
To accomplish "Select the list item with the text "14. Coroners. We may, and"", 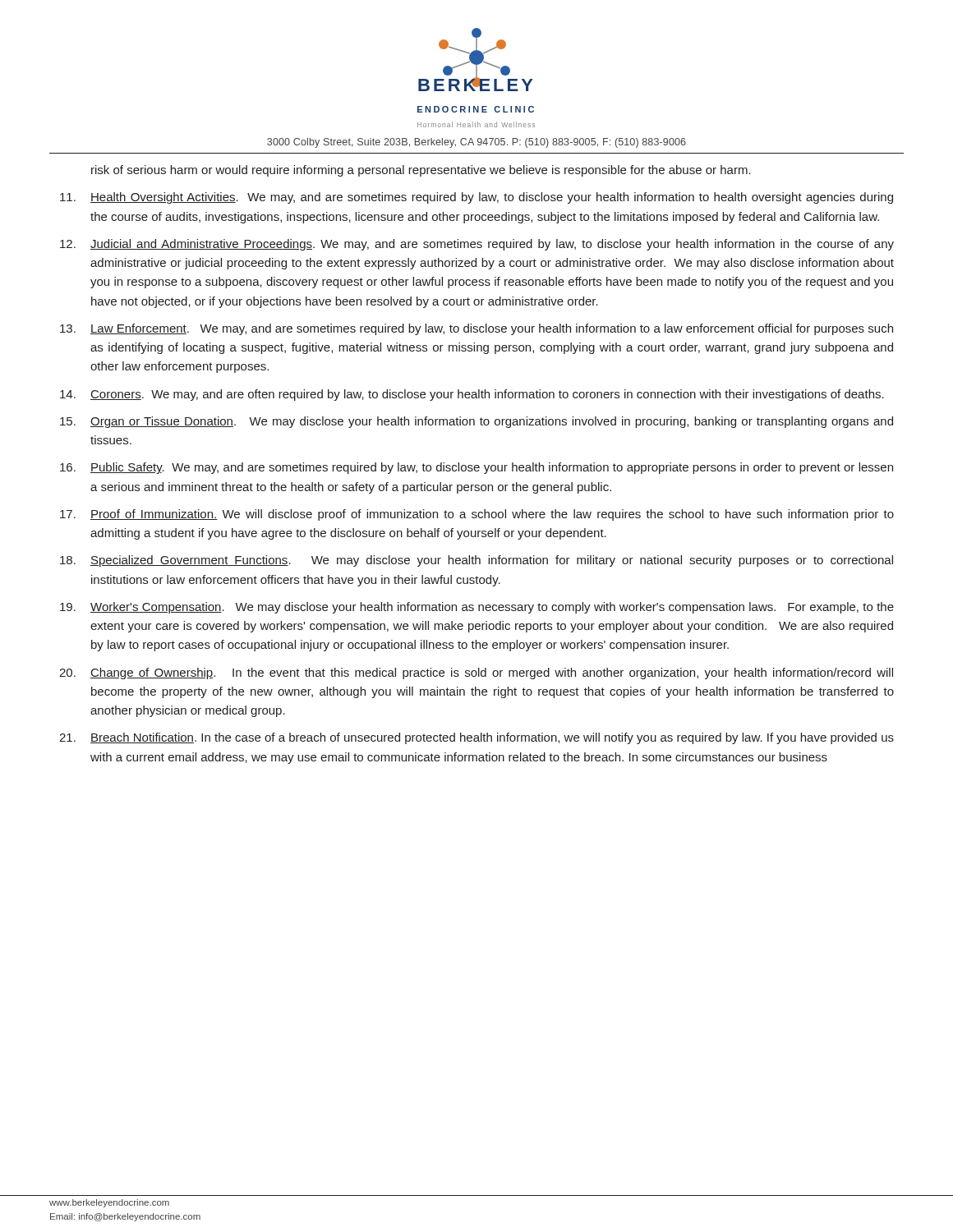I will click(x=476, y=394).
